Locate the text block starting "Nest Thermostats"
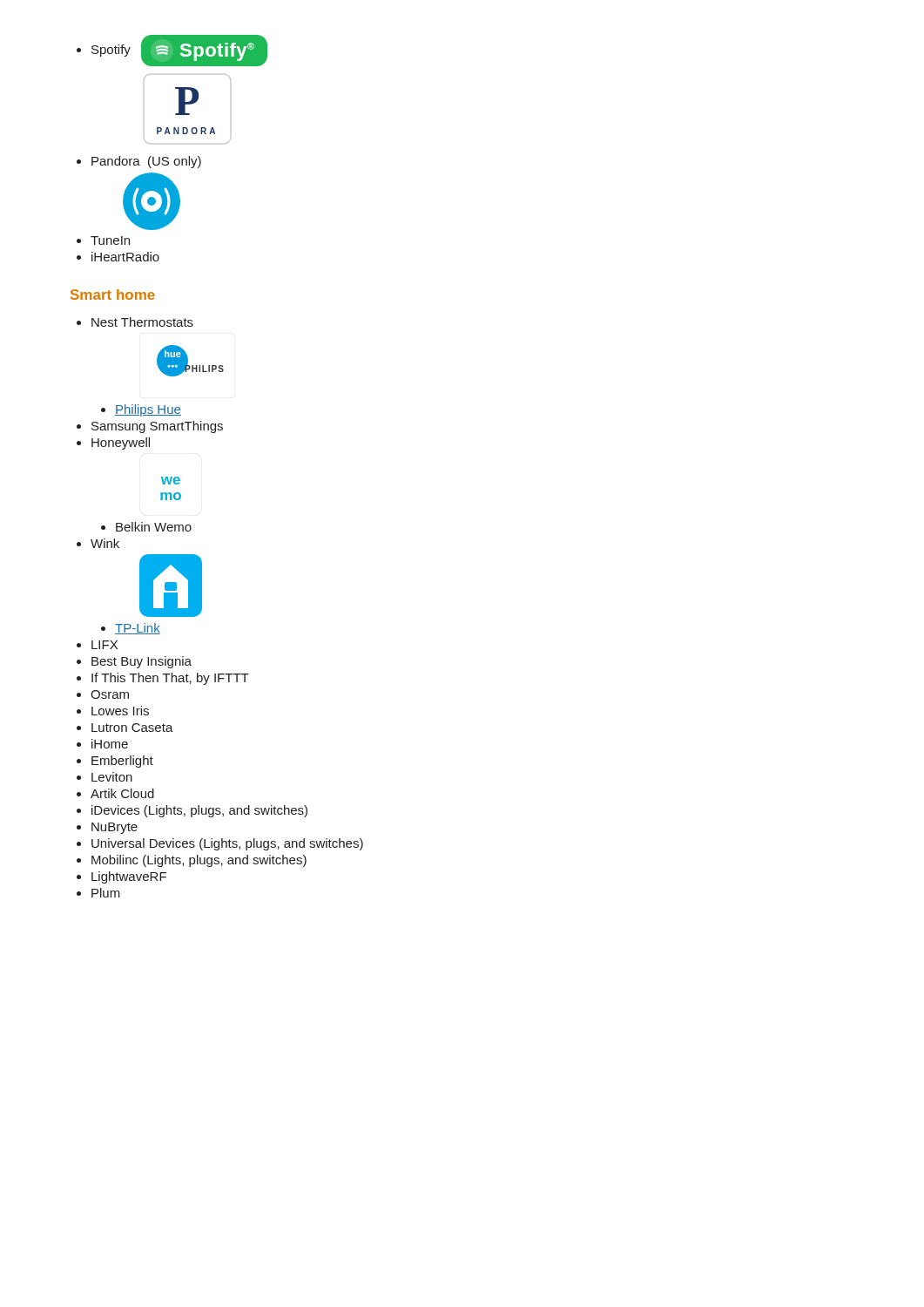Image resolution: width=924 pixels, height=1307 pixels. click(142, 322)
